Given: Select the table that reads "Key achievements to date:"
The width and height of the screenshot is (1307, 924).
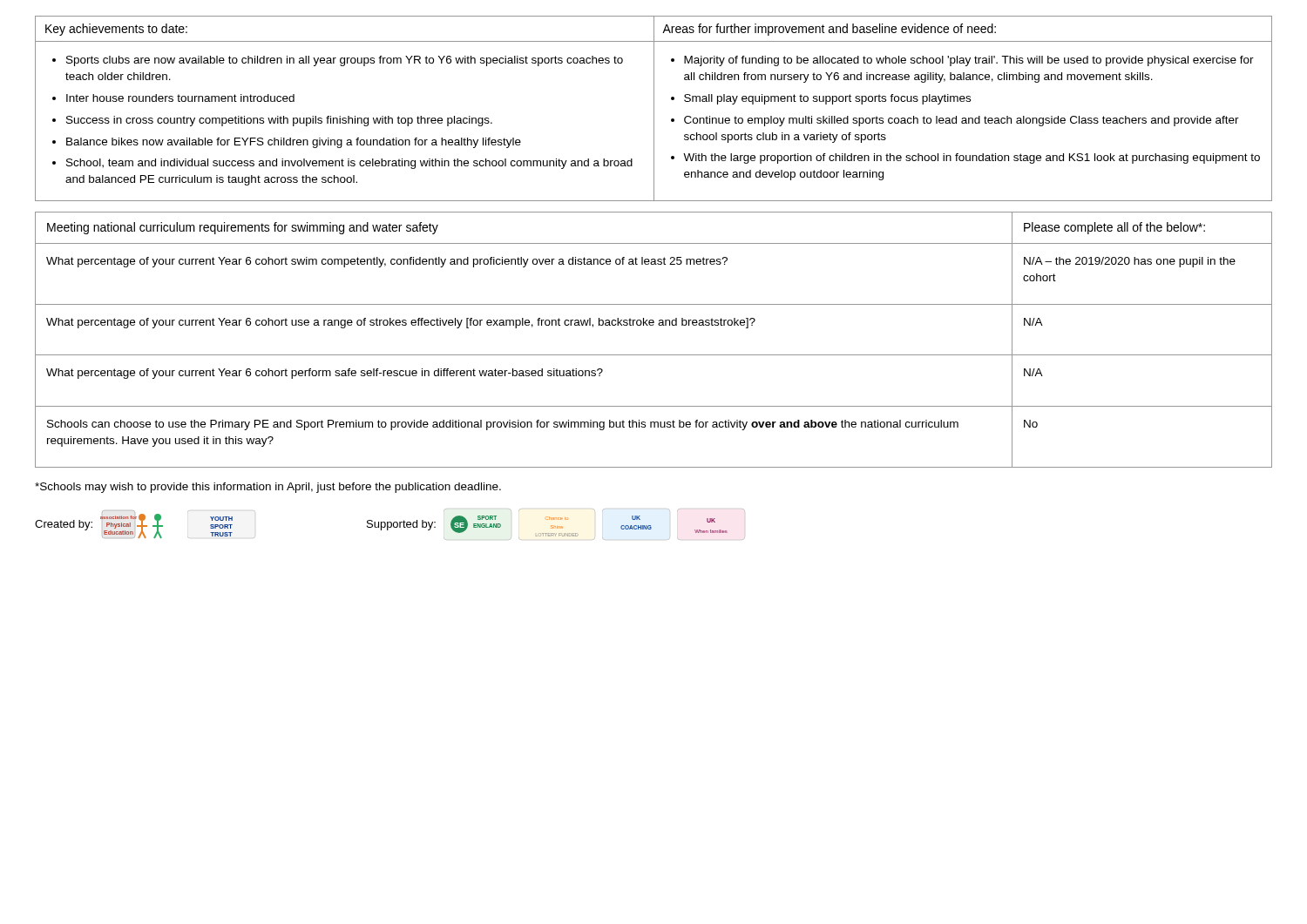Looking at the screenshot, I should (654, 109).
